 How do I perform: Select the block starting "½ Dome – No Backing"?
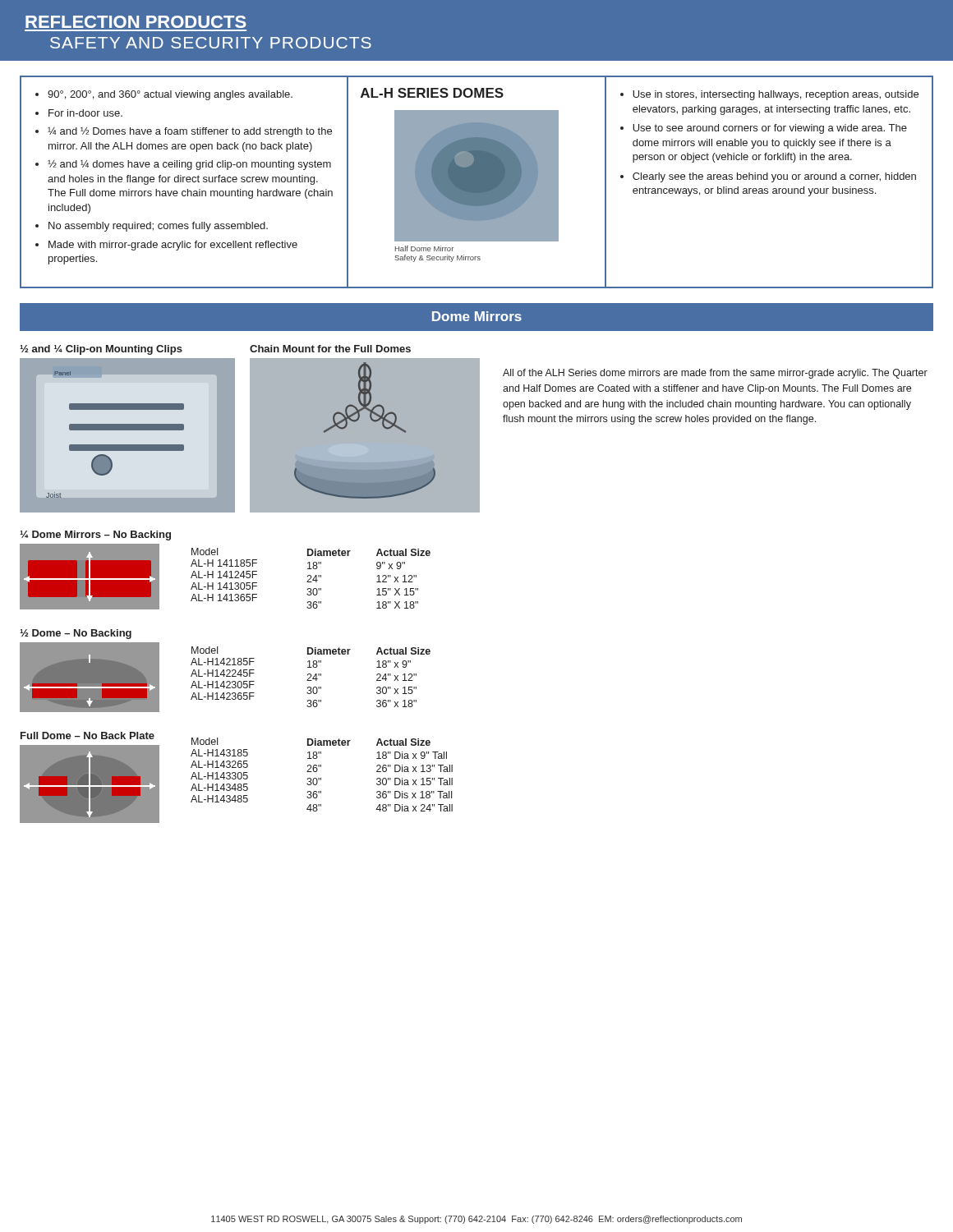76,633
